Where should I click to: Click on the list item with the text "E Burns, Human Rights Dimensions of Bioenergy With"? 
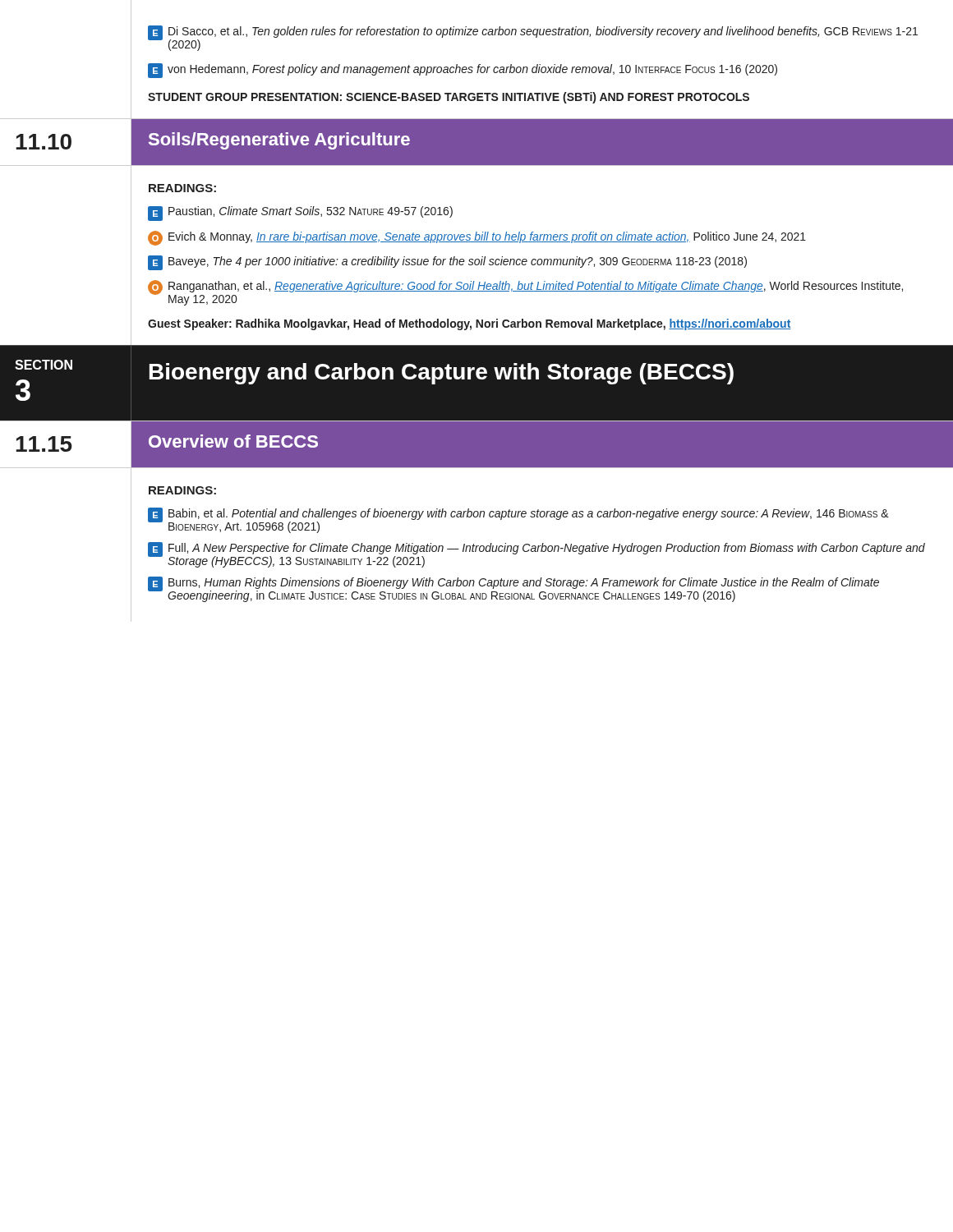coord(538,589)
